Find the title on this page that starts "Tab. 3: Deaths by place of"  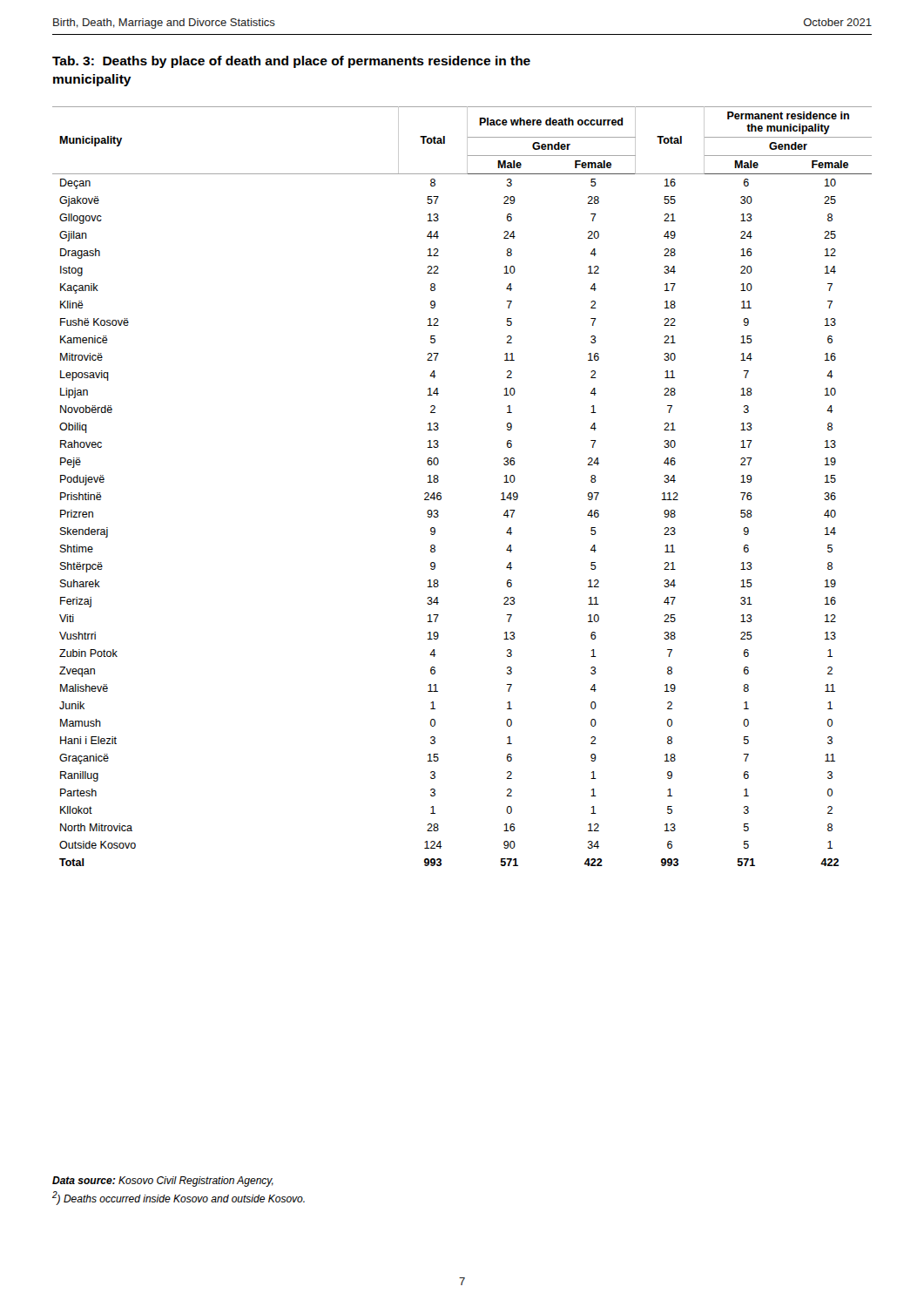click(462, 71)
